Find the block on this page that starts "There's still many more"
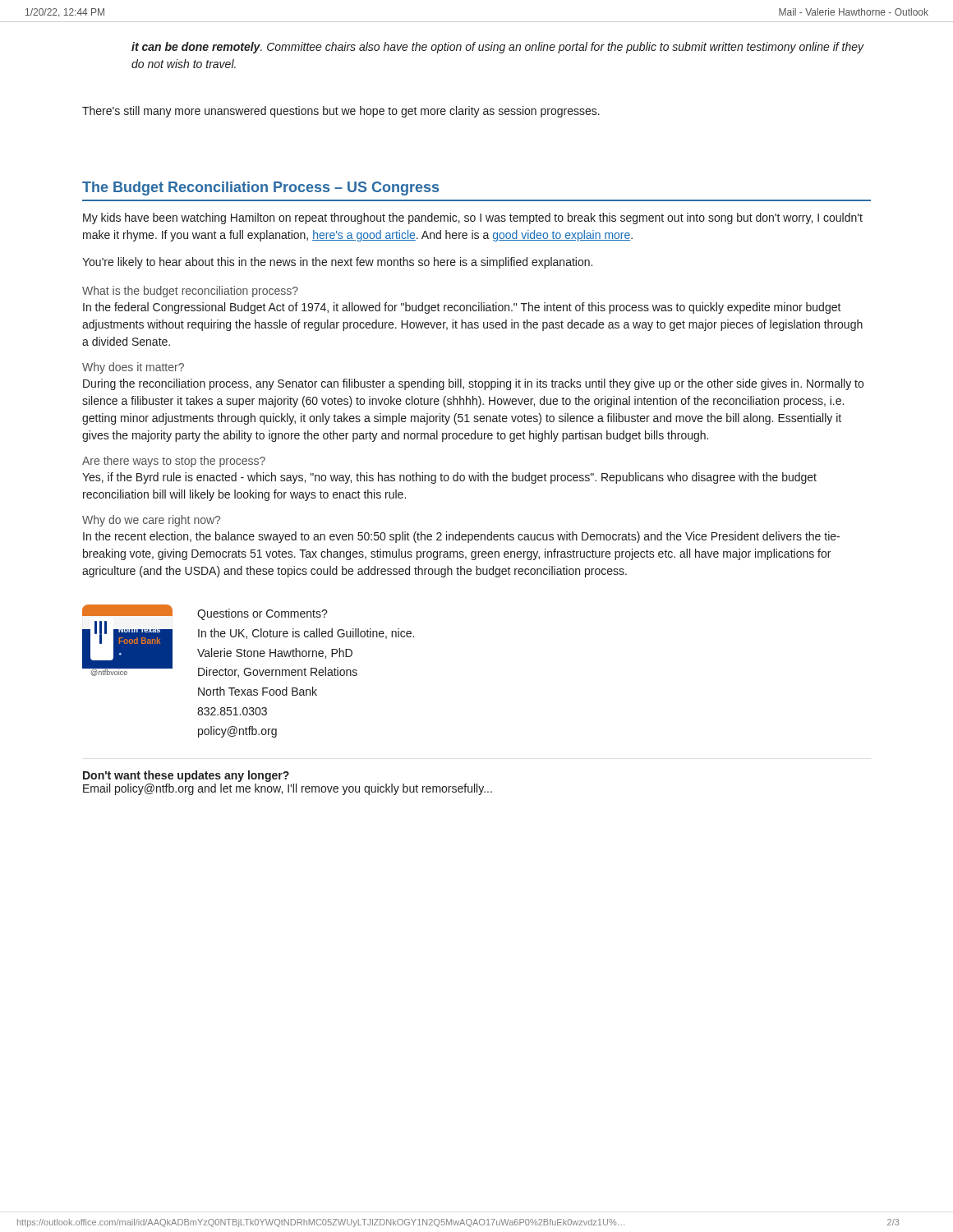The width and height of the screenshot is (953, 1232). [x=341, y=111]
